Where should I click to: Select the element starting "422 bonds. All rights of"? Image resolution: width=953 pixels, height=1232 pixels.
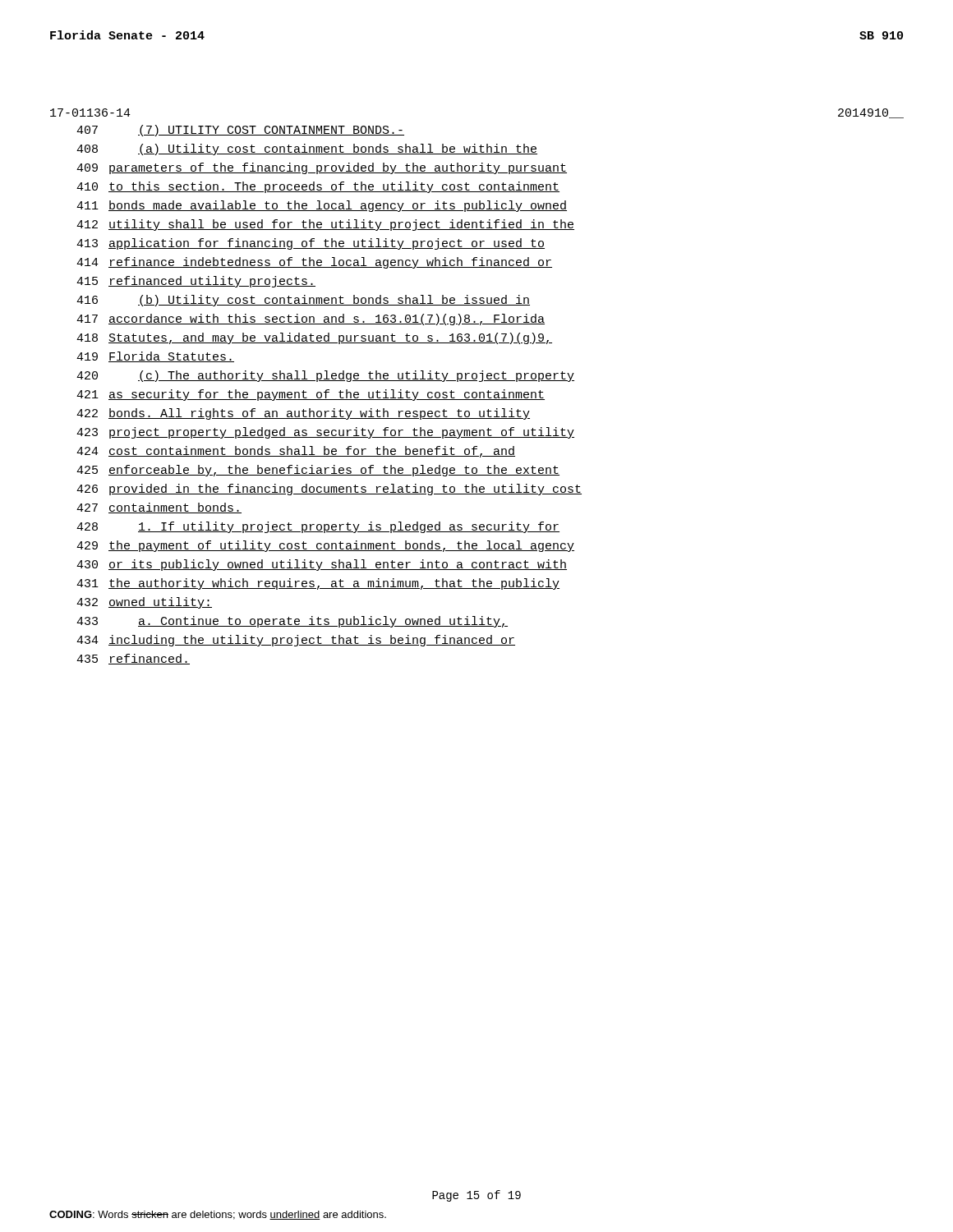[476, 414]
